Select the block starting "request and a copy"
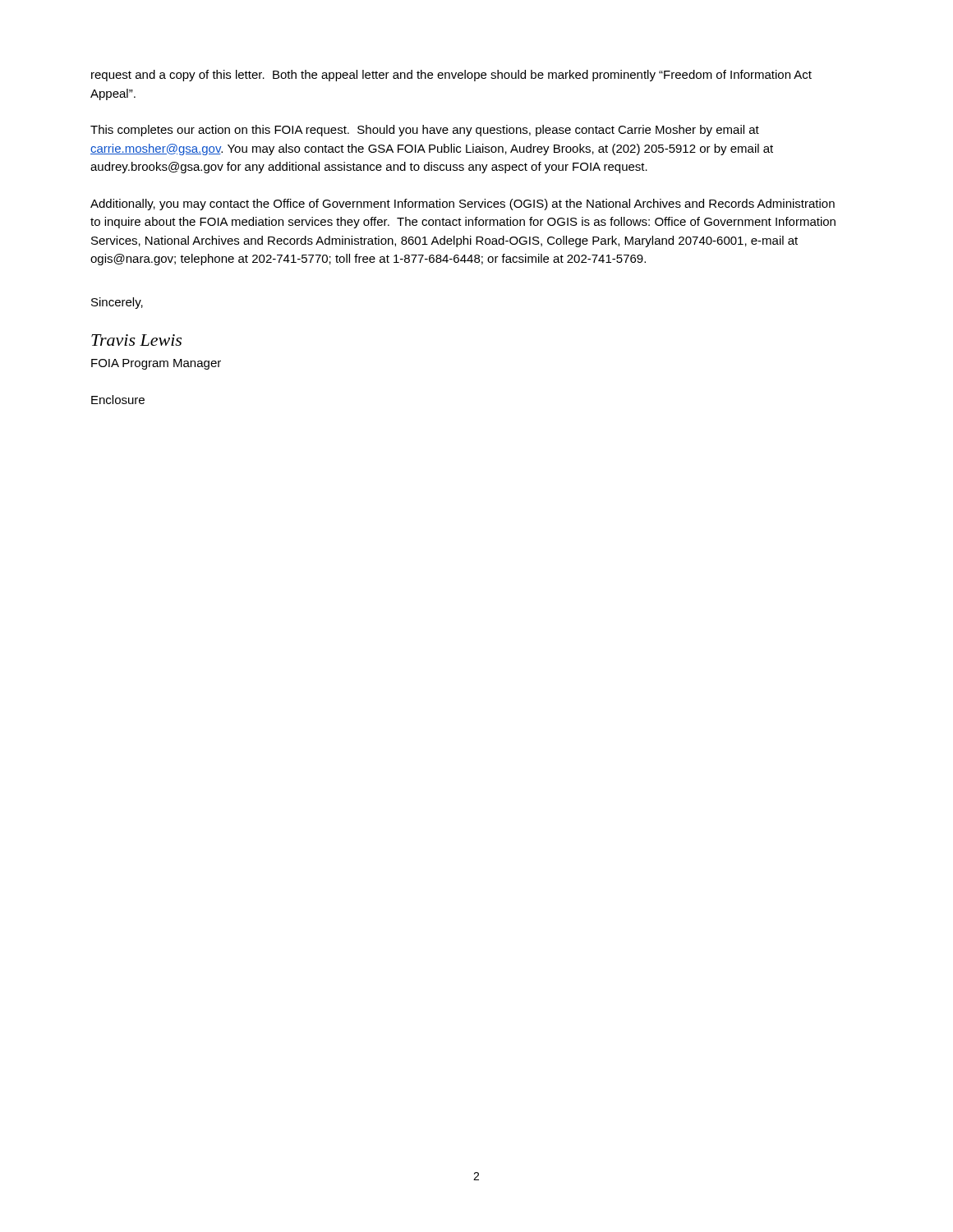The width and height of the screenshot is (953, 1232). (x=451, y=84)
